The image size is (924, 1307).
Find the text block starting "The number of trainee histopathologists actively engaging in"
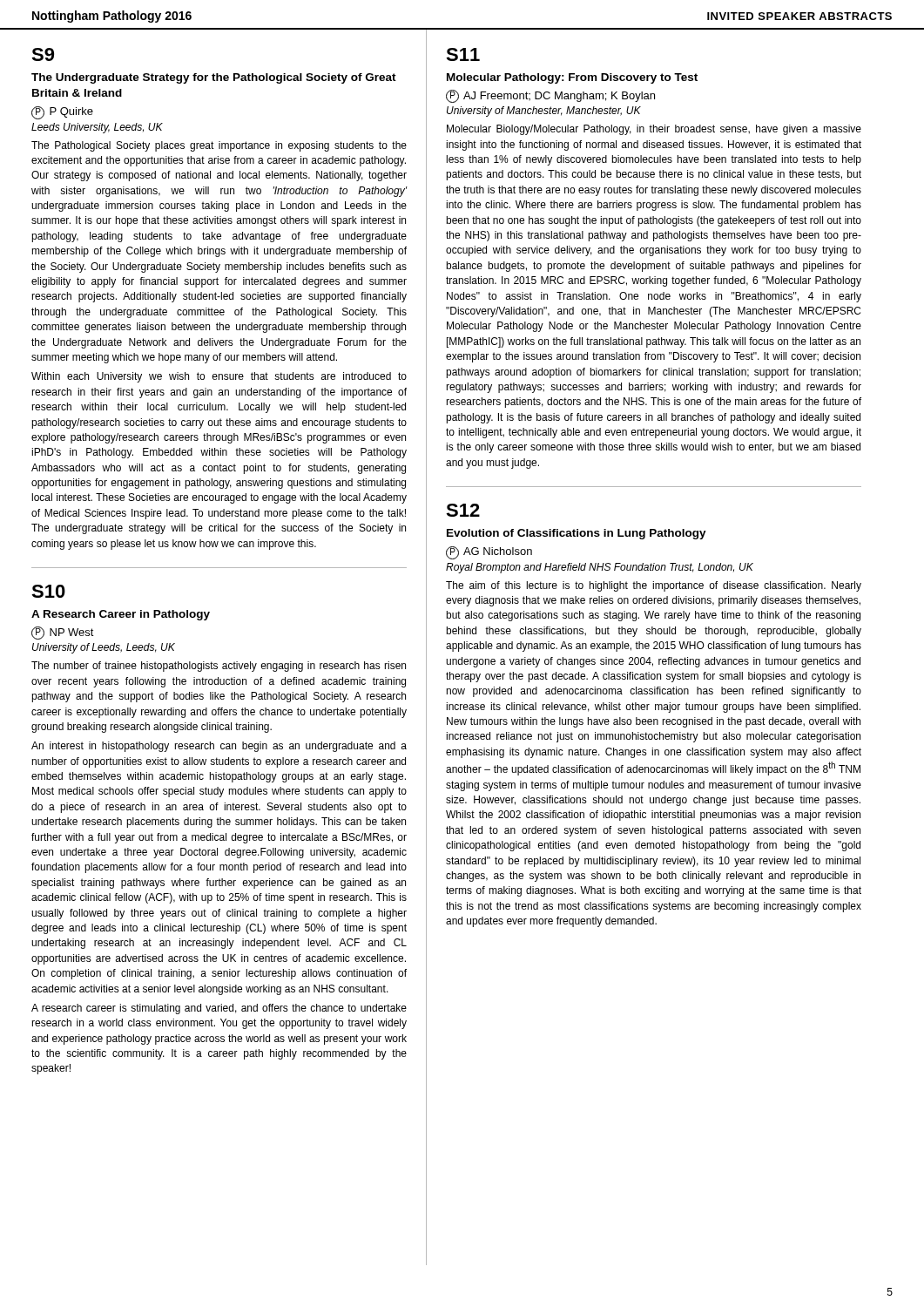(x=219, y=696)
